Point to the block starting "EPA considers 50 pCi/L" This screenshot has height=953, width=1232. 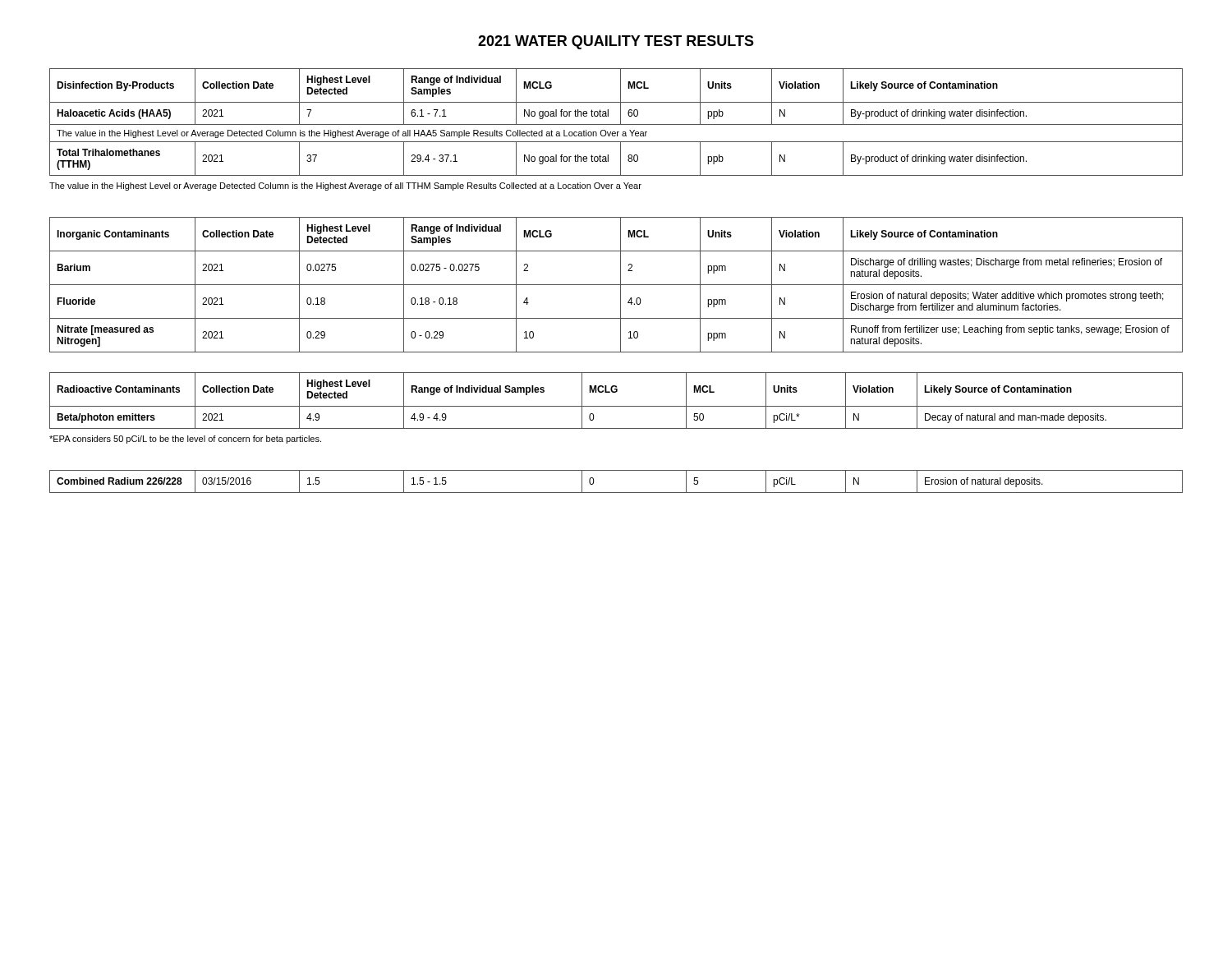point(186,439)
